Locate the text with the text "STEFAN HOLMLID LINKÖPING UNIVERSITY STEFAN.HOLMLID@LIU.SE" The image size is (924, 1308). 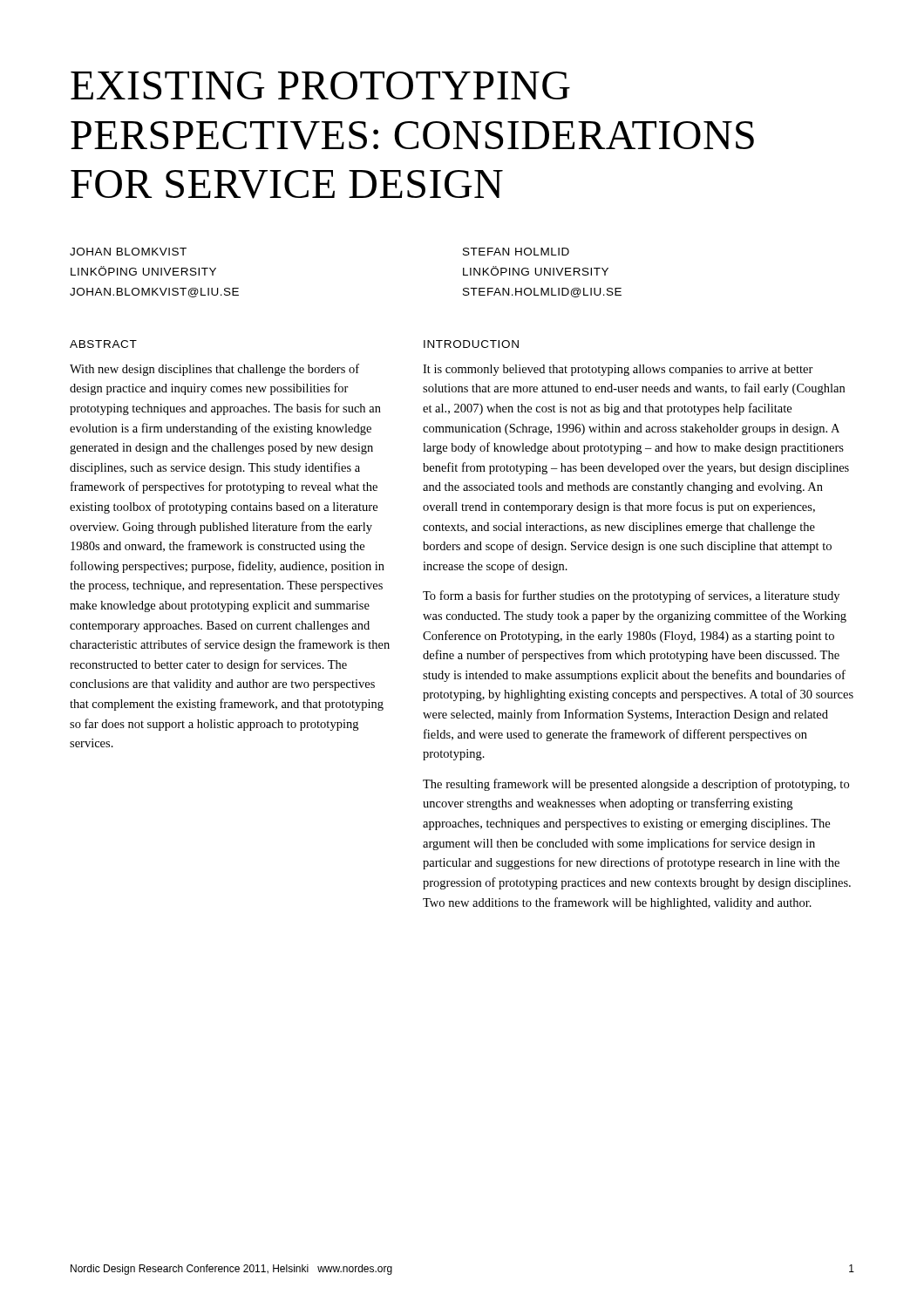(x=542, y=271)
